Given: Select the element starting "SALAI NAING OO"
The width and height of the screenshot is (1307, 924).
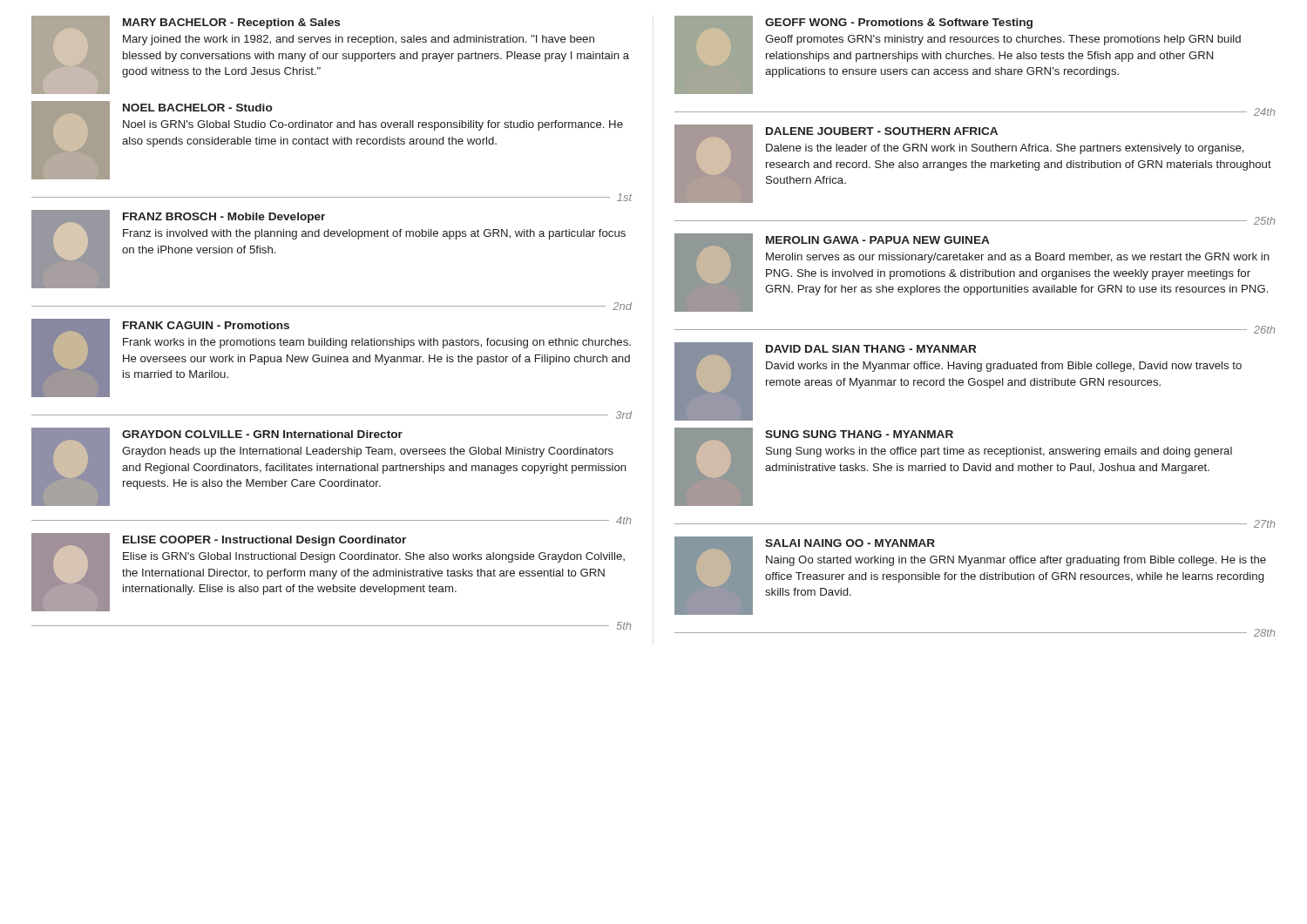Looking at the screenshot, I should (850, 543).
